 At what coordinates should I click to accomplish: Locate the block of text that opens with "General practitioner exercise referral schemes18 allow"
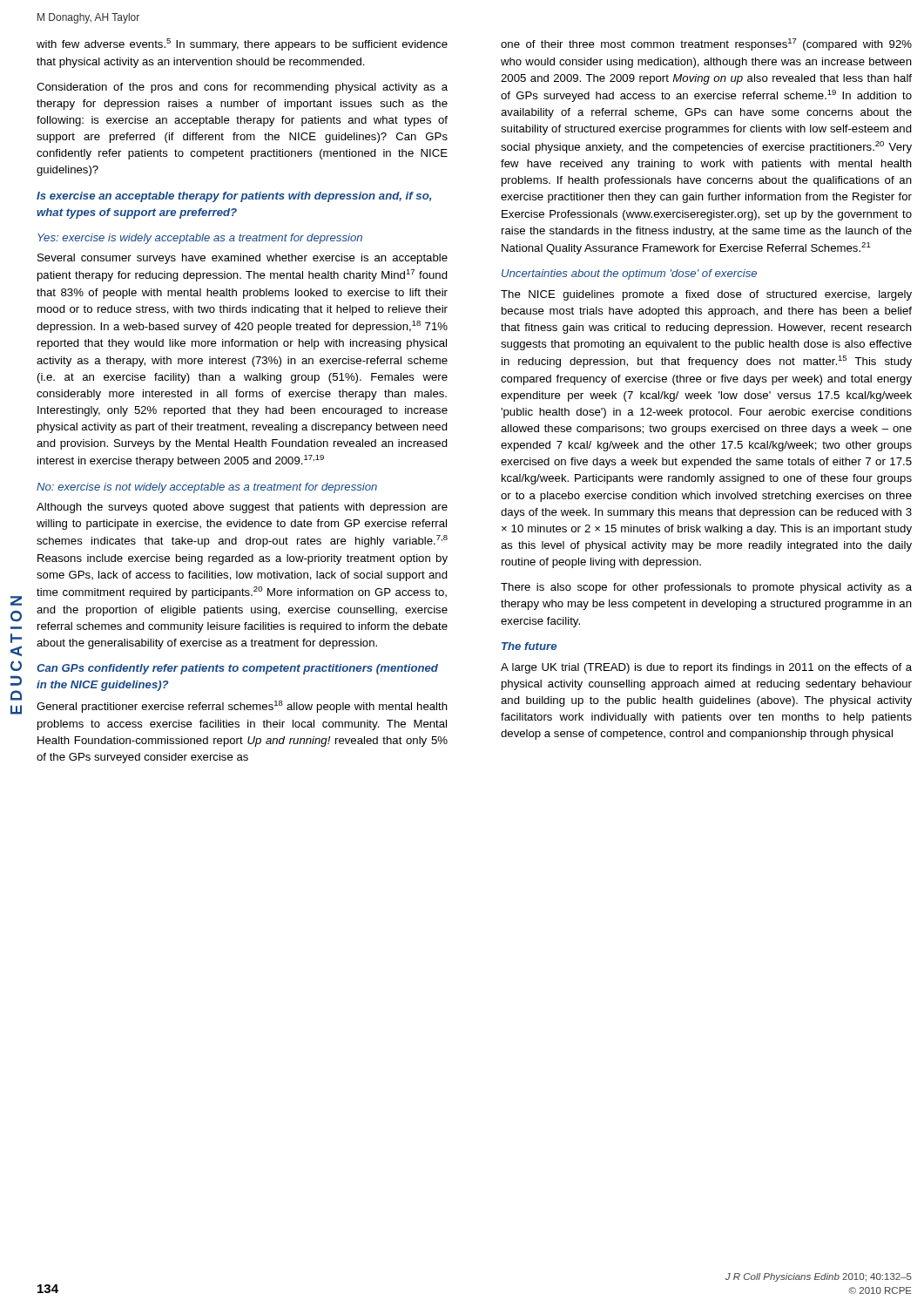click(242, 731)
